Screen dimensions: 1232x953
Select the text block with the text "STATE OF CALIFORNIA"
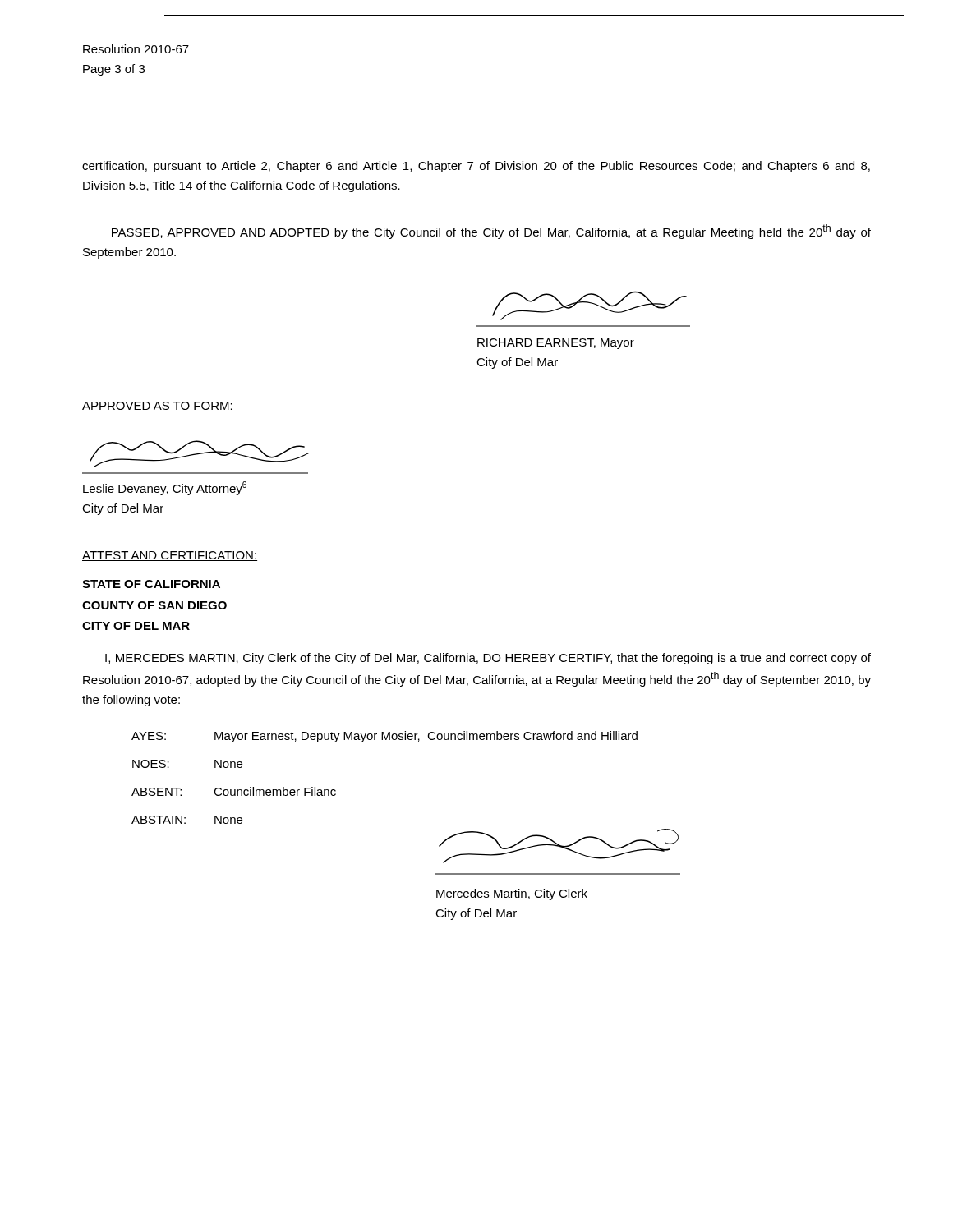(x=155, y=604)
